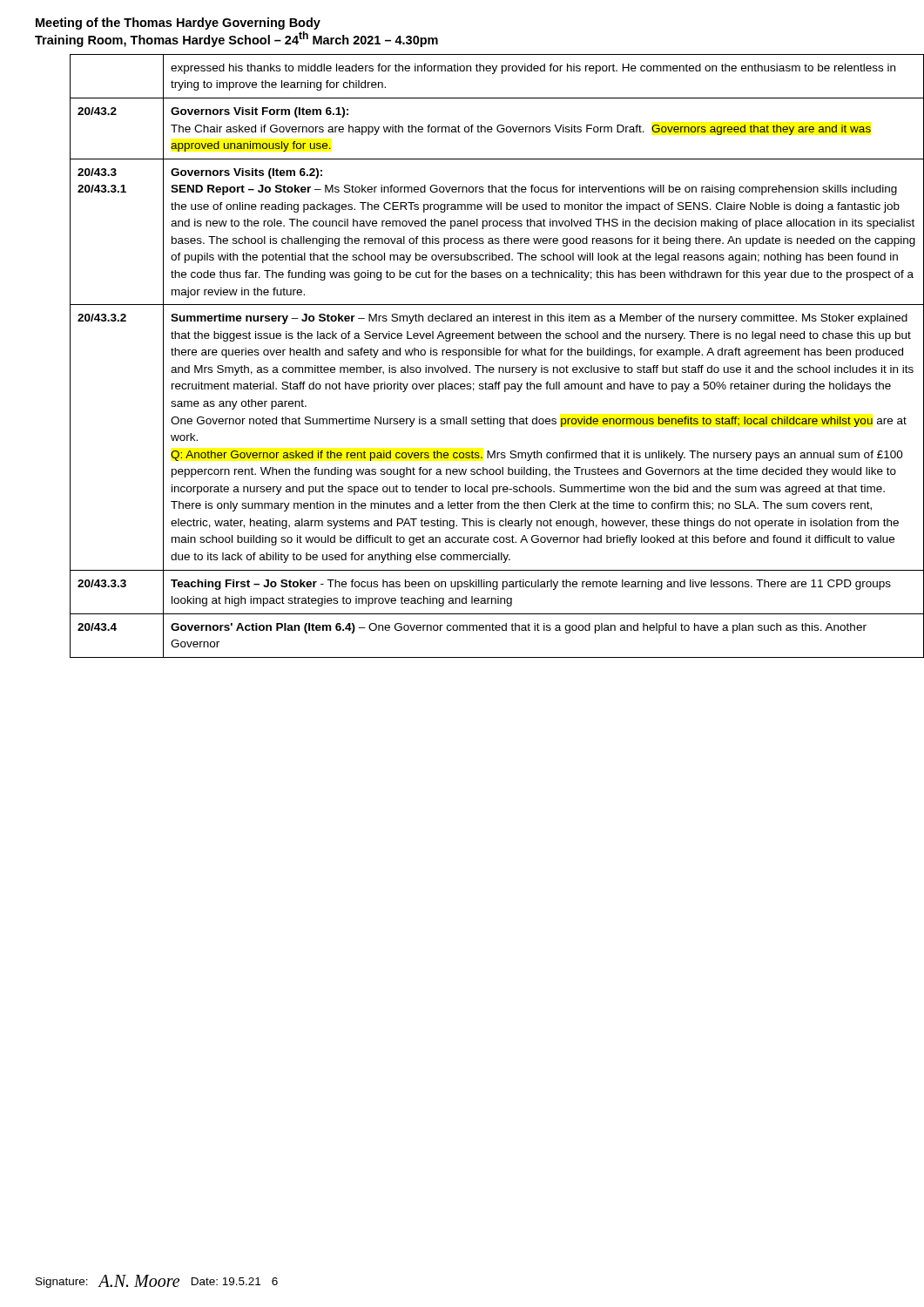Find the table that mentions "Summertime nursery – Jo Stoker"
924x1307 pixels.
[x=462, y=356]
